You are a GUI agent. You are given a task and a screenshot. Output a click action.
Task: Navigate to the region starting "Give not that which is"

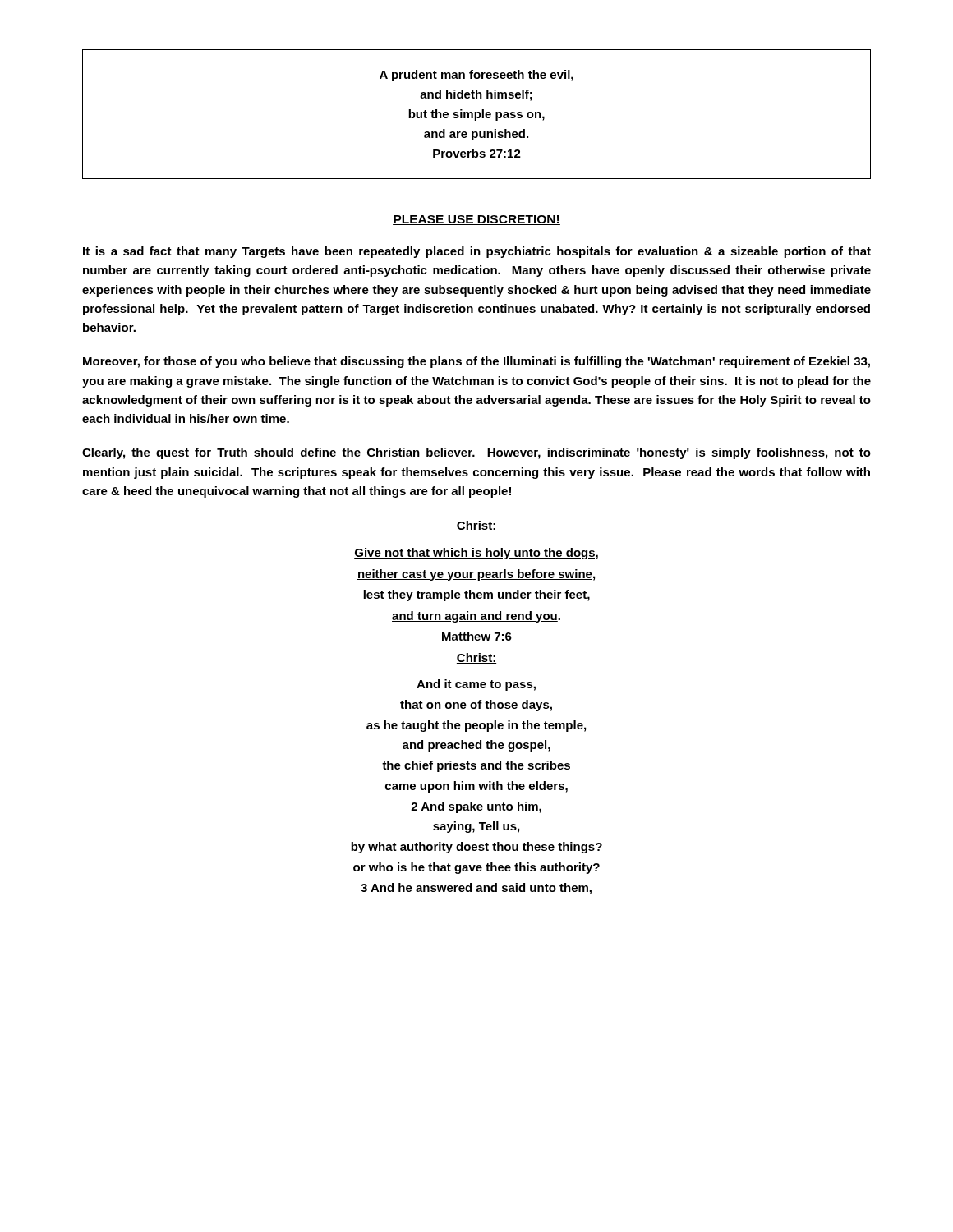tap(476, 605)
